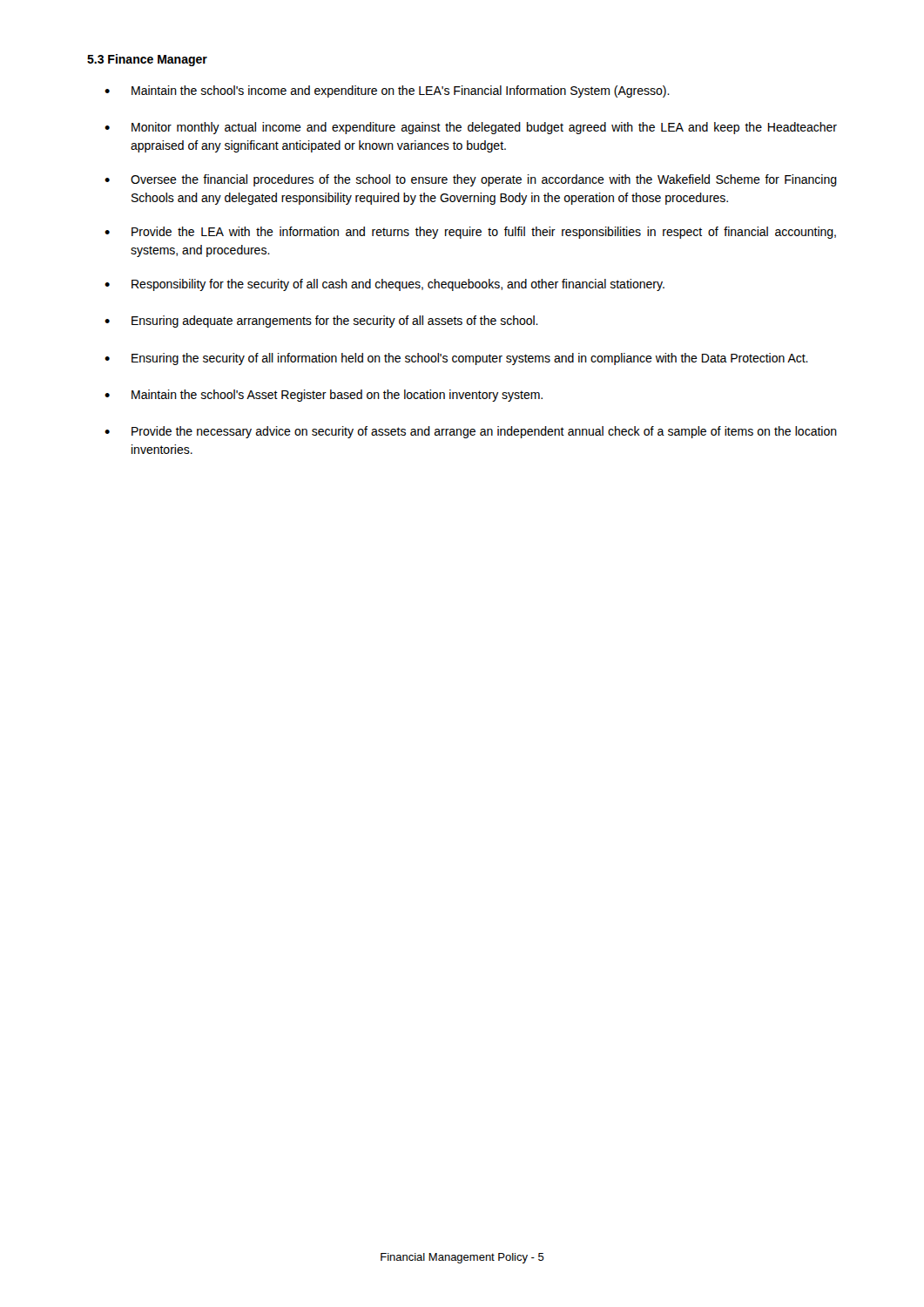
Task: Where is the passage that starts "• Ensuring adequate arrangements for the security of"?
Action: point(471,323)
